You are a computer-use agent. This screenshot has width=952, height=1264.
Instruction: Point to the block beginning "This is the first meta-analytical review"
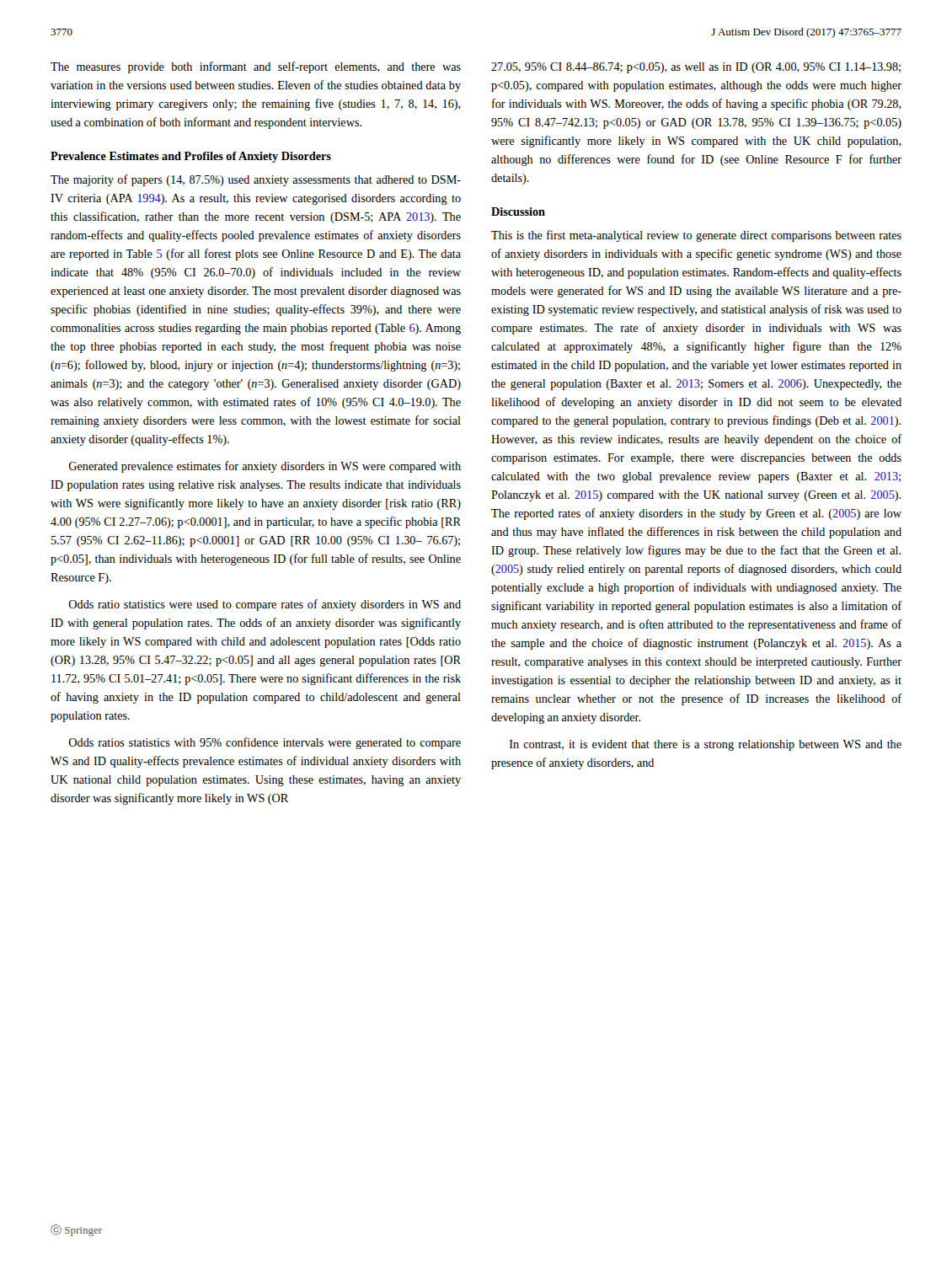click(x=696, y=499)
